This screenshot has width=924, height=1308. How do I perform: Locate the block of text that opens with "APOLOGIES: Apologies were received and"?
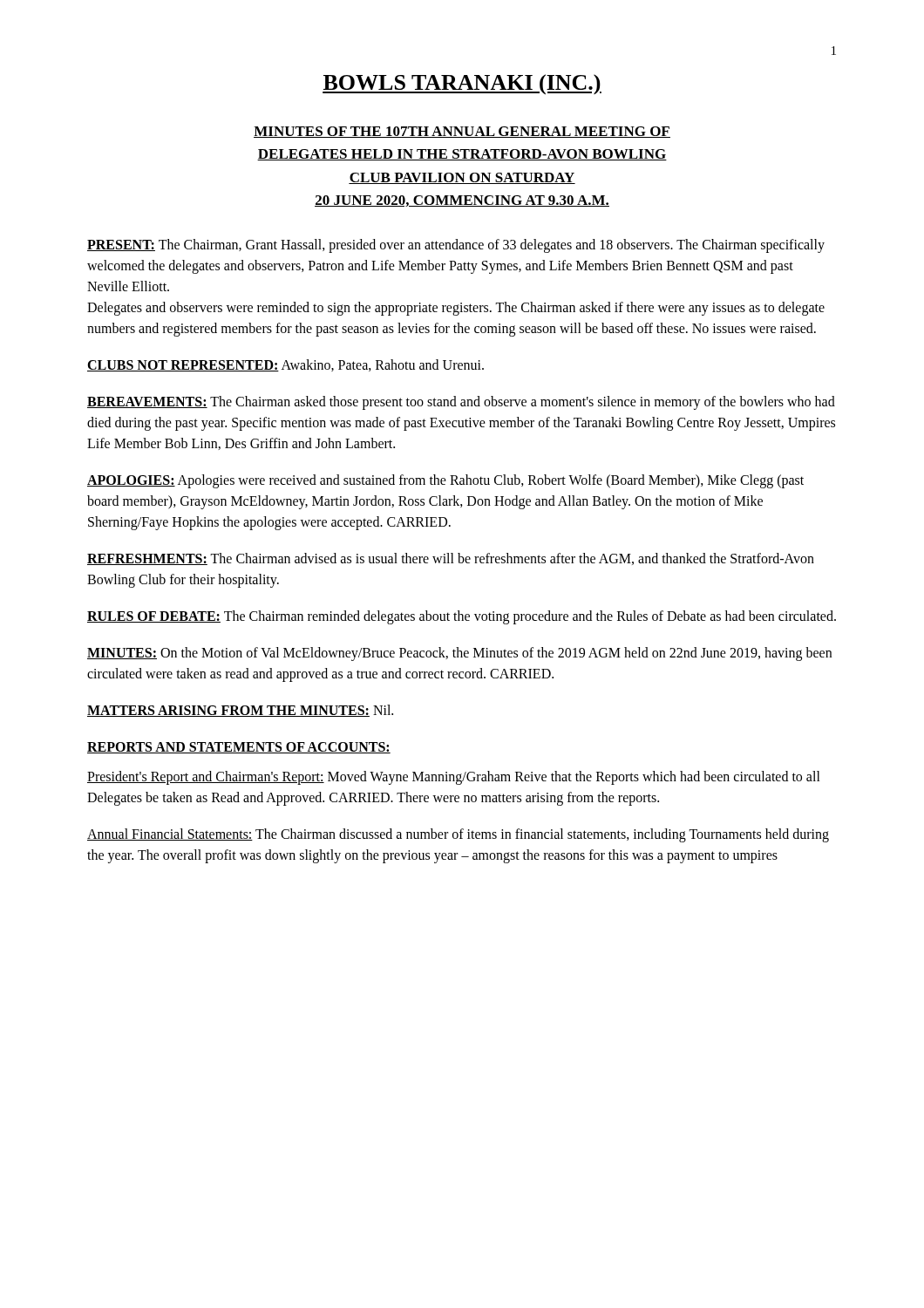point(462,502)
